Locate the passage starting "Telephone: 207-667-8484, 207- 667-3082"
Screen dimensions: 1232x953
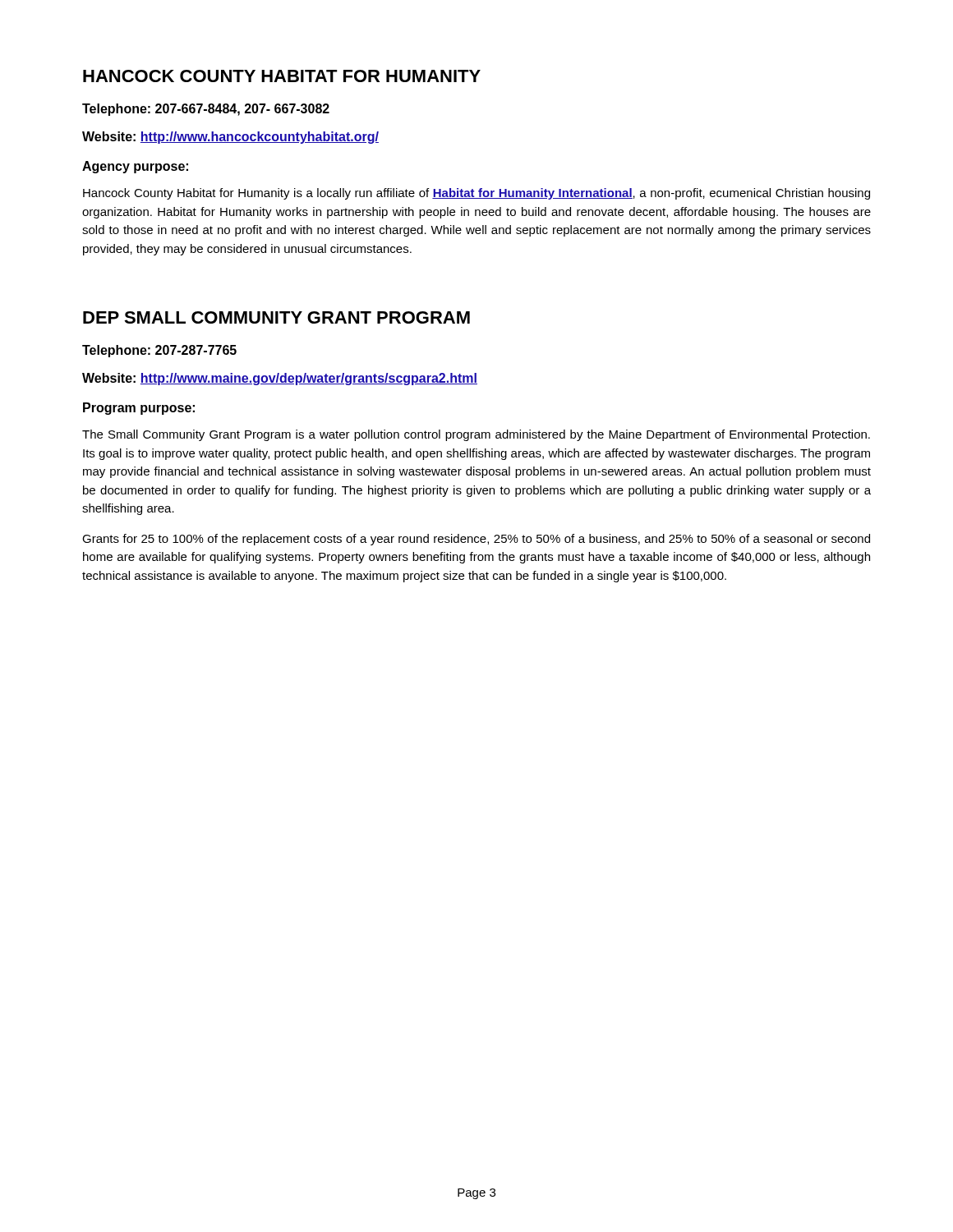point(206,109)
